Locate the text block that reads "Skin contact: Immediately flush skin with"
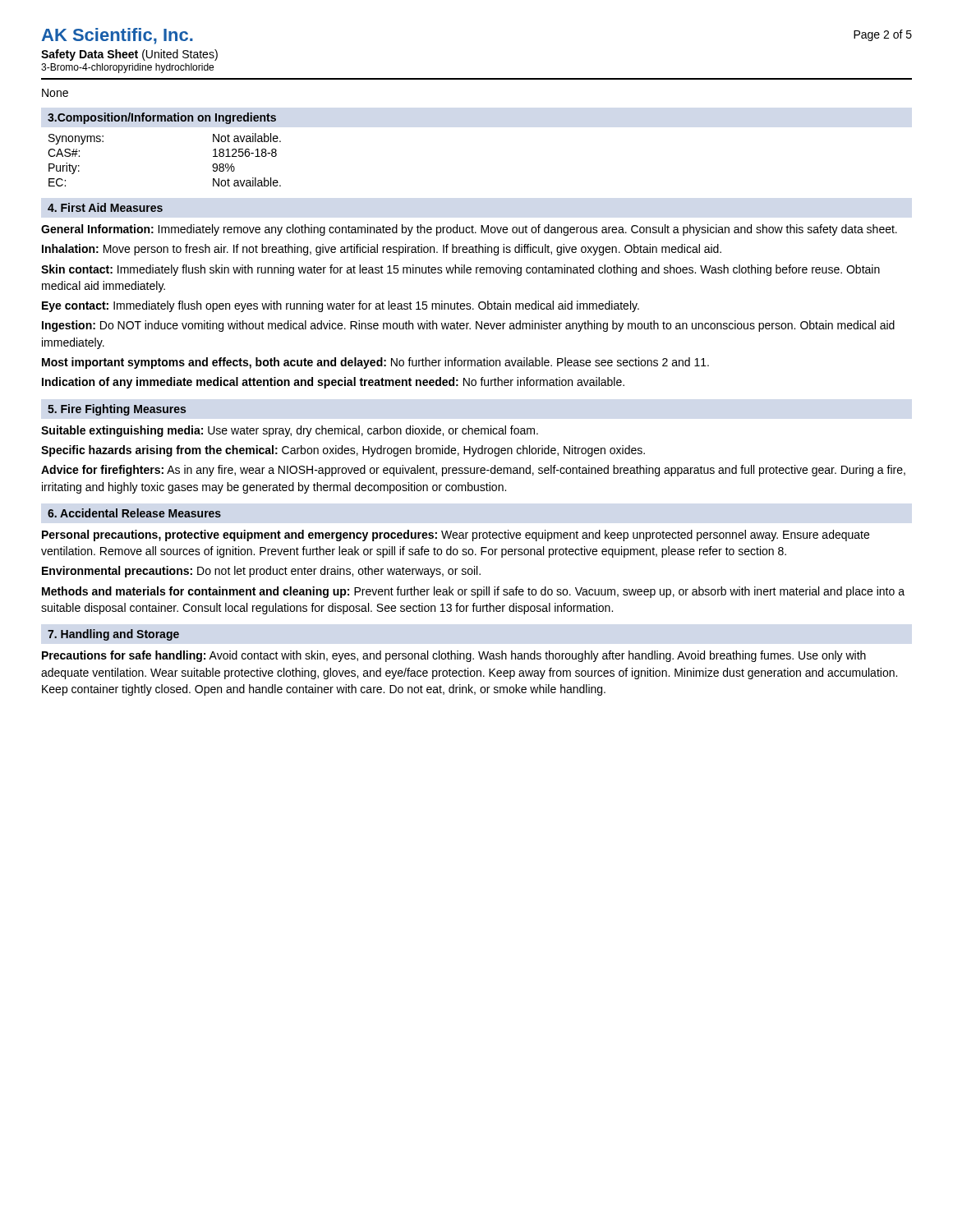The width and height of the screenshot is (953, 1232). click(x=476, y=278)
